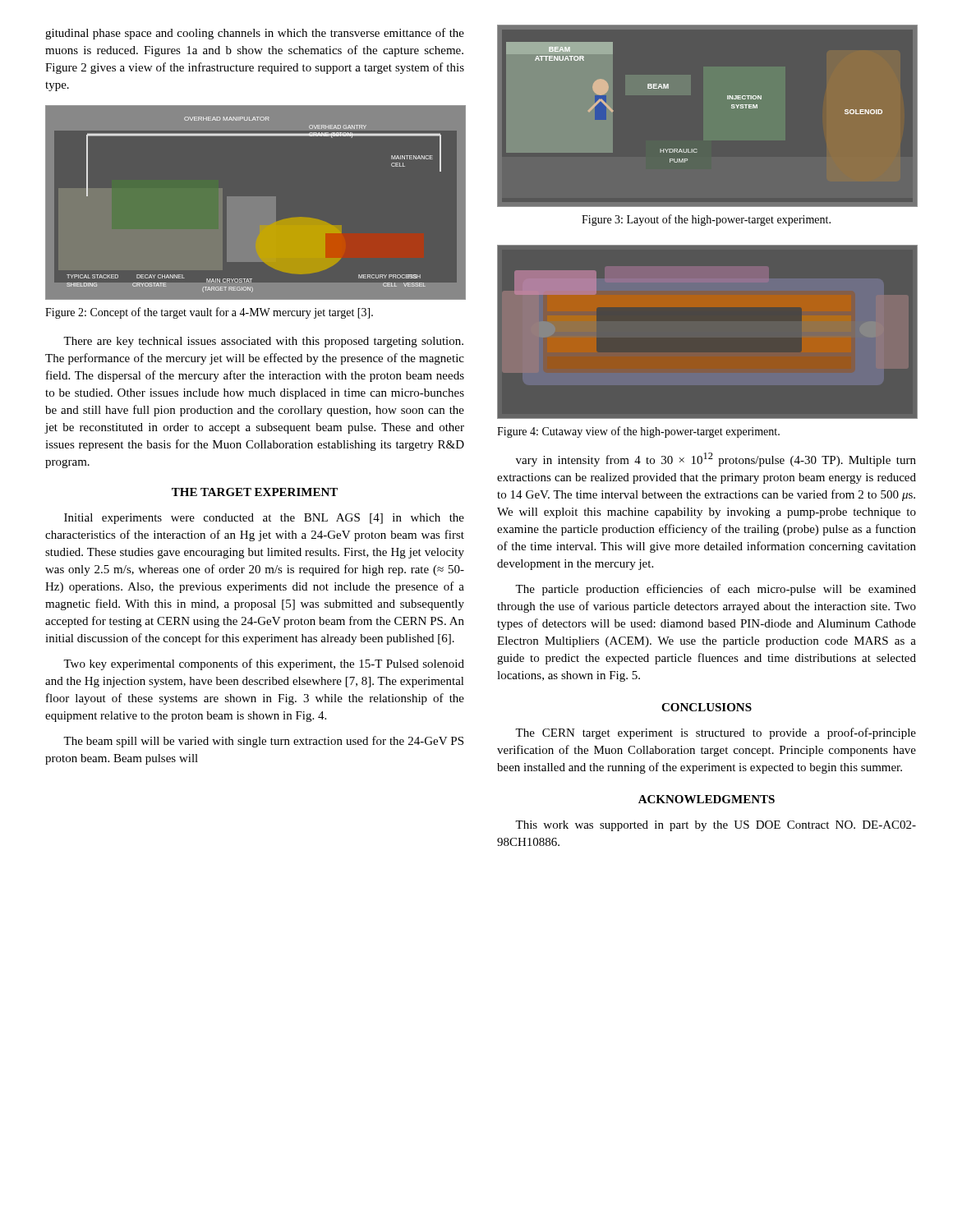Point to the element starting "Two key experimental components of"
The image size is (953, 1232).
click(255, 690)
